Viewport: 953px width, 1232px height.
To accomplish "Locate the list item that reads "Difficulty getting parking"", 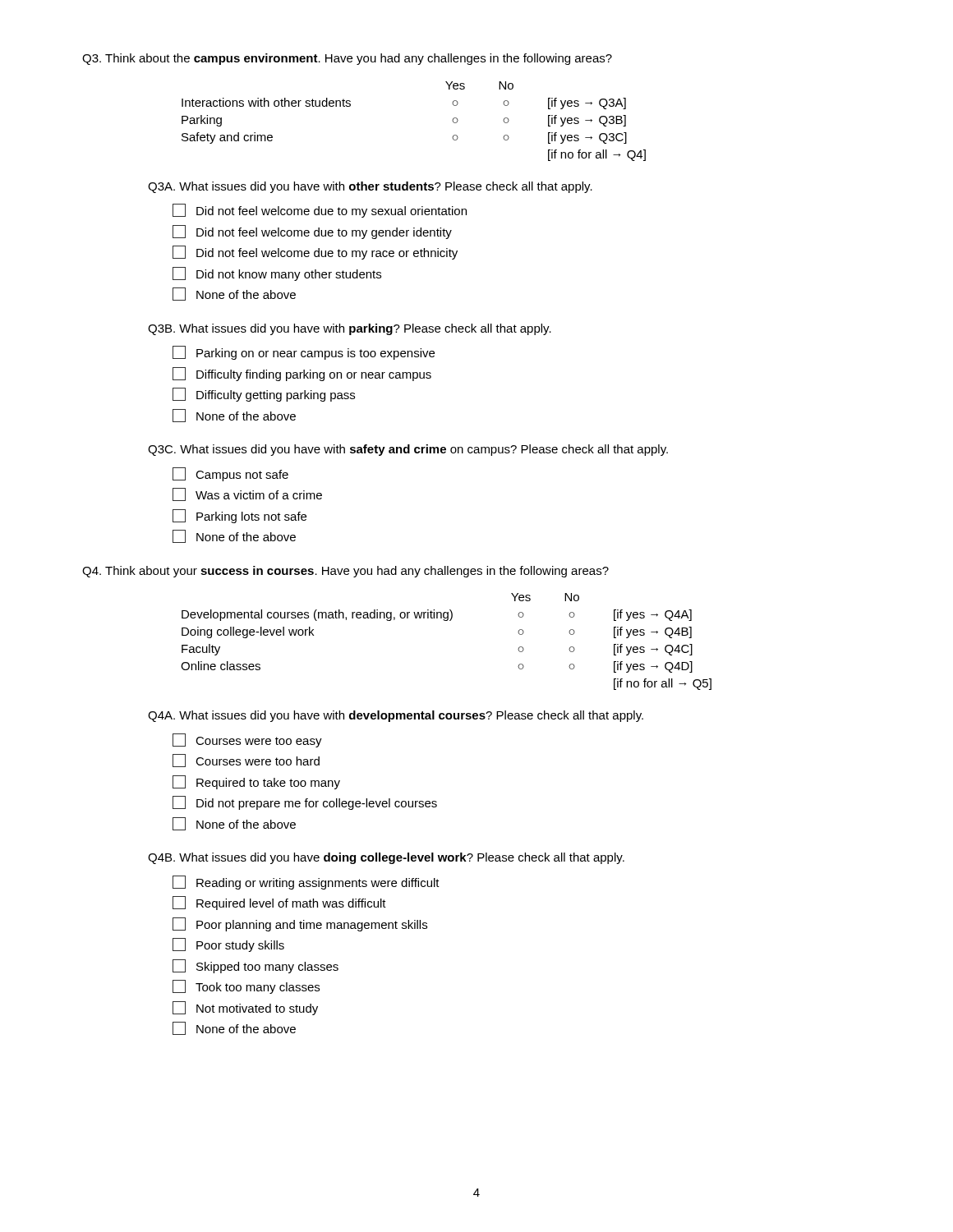I will click(x=264, y=395).
